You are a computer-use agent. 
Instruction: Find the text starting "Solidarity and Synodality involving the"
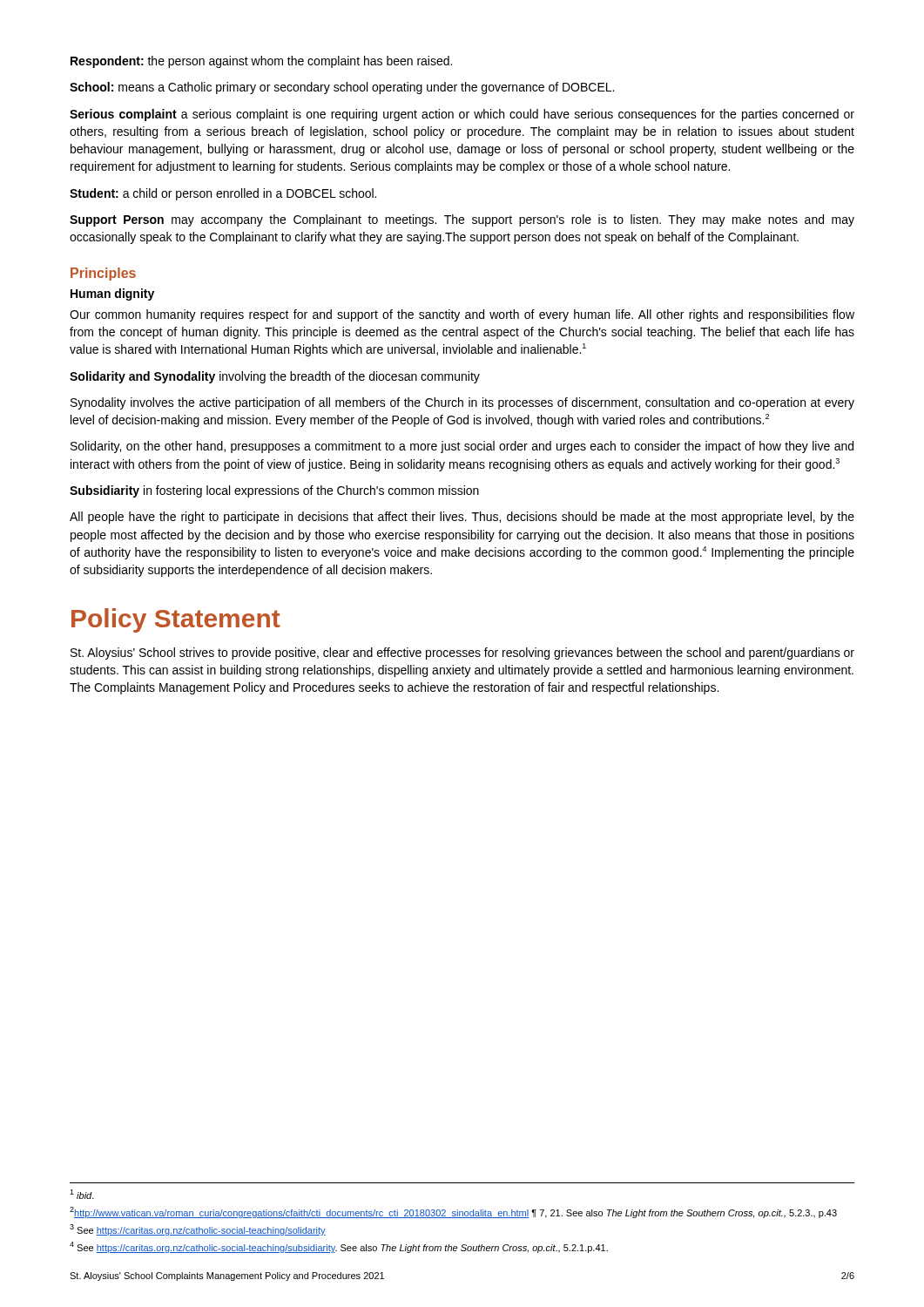pyautogui.click(x=275, y=376)
